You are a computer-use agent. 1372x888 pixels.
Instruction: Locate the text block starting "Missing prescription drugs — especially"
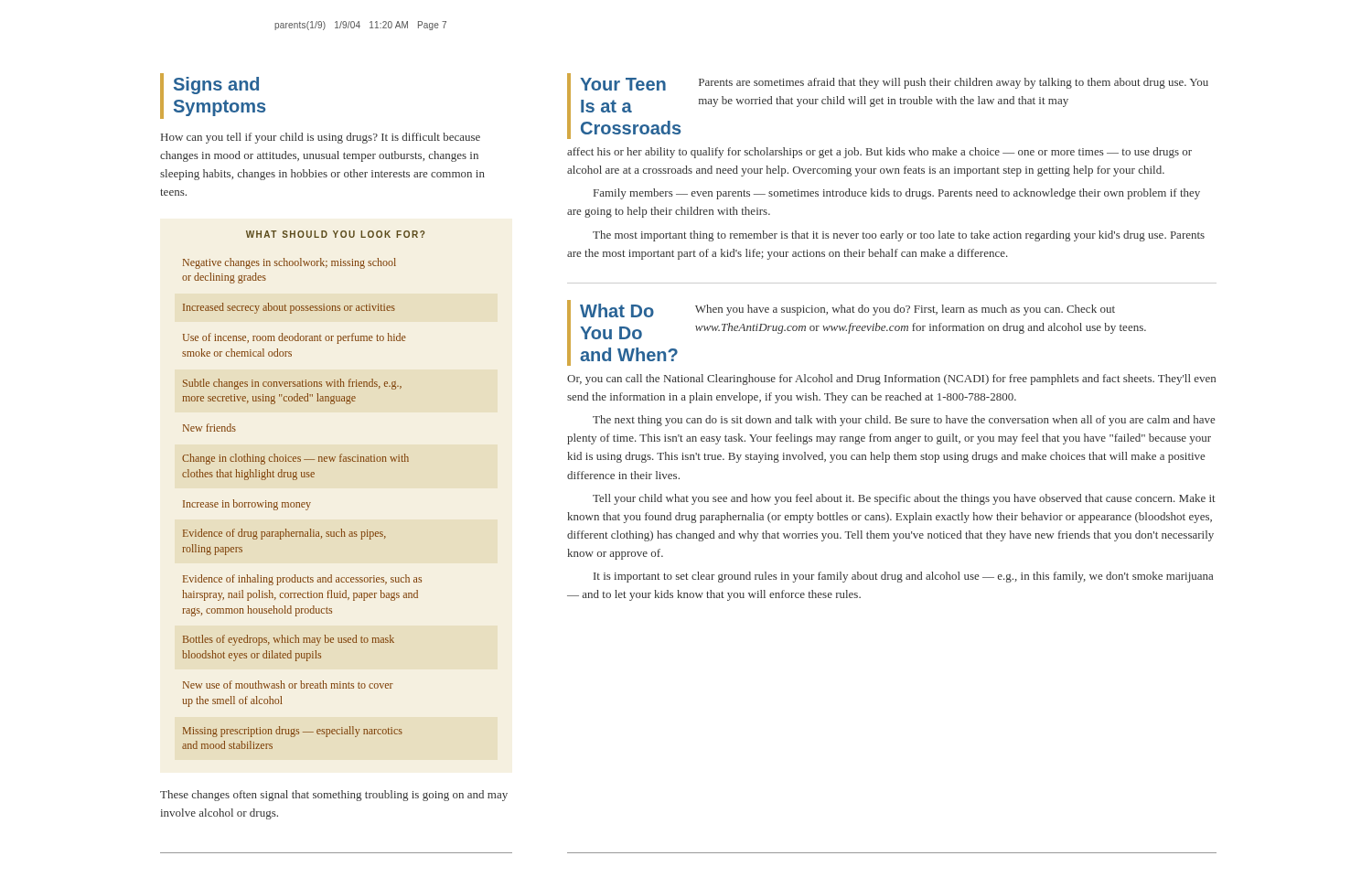[x=292, y=738]
